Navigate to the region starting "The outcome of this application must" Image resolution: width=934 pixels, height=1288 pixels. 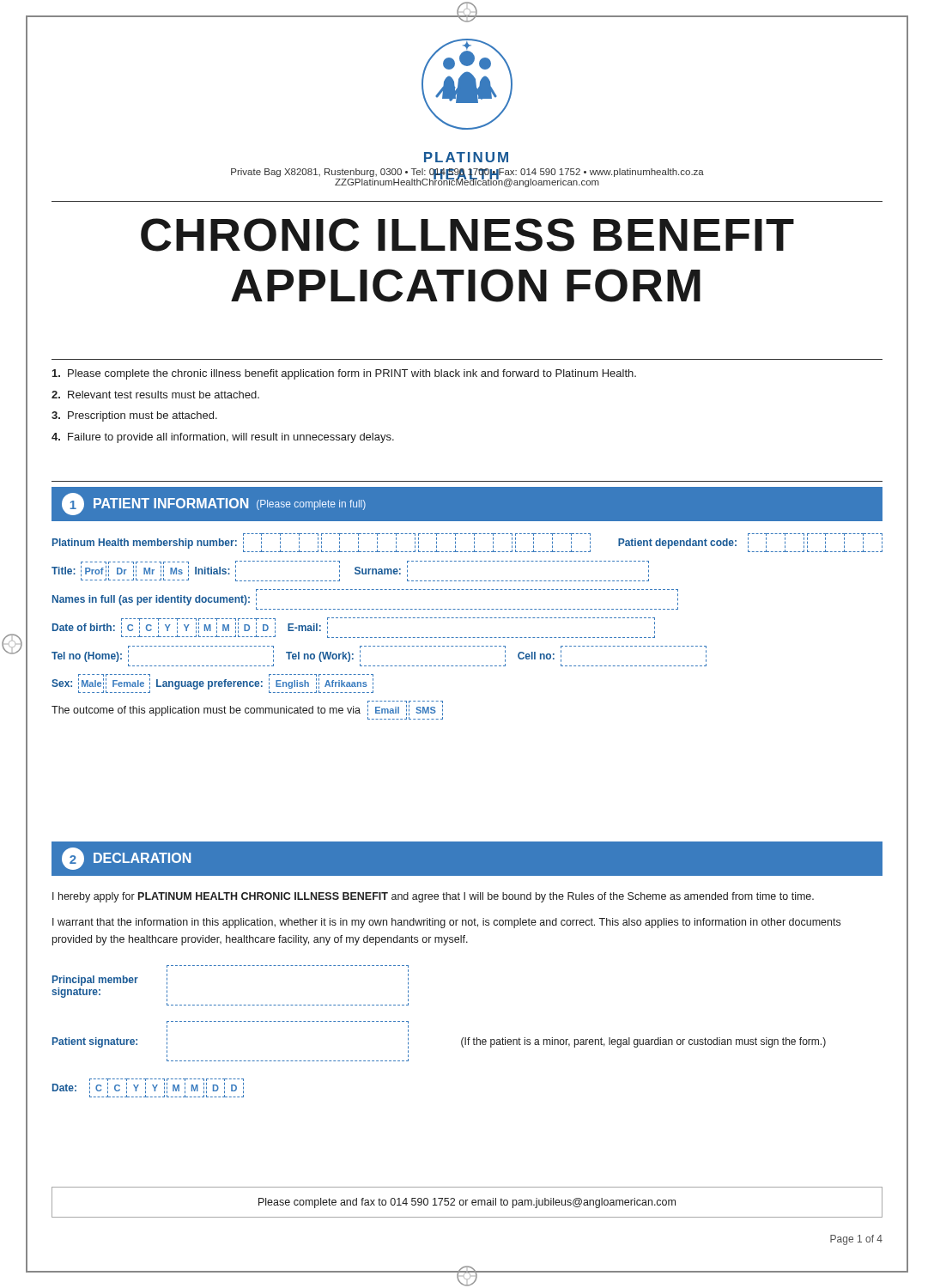click(247, 710)
